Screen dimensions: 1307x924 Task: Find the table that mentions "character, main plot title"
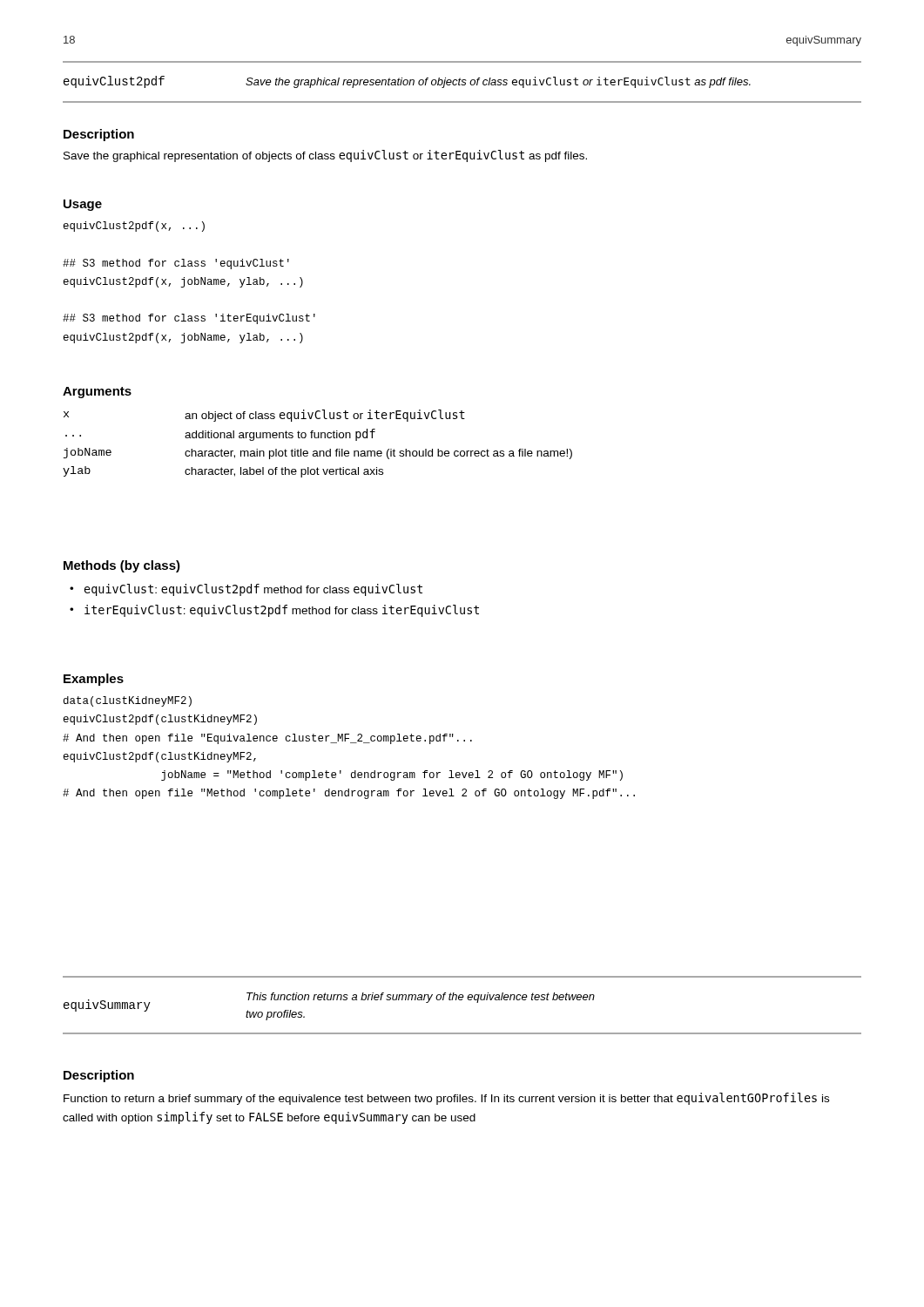pos(462,443)
